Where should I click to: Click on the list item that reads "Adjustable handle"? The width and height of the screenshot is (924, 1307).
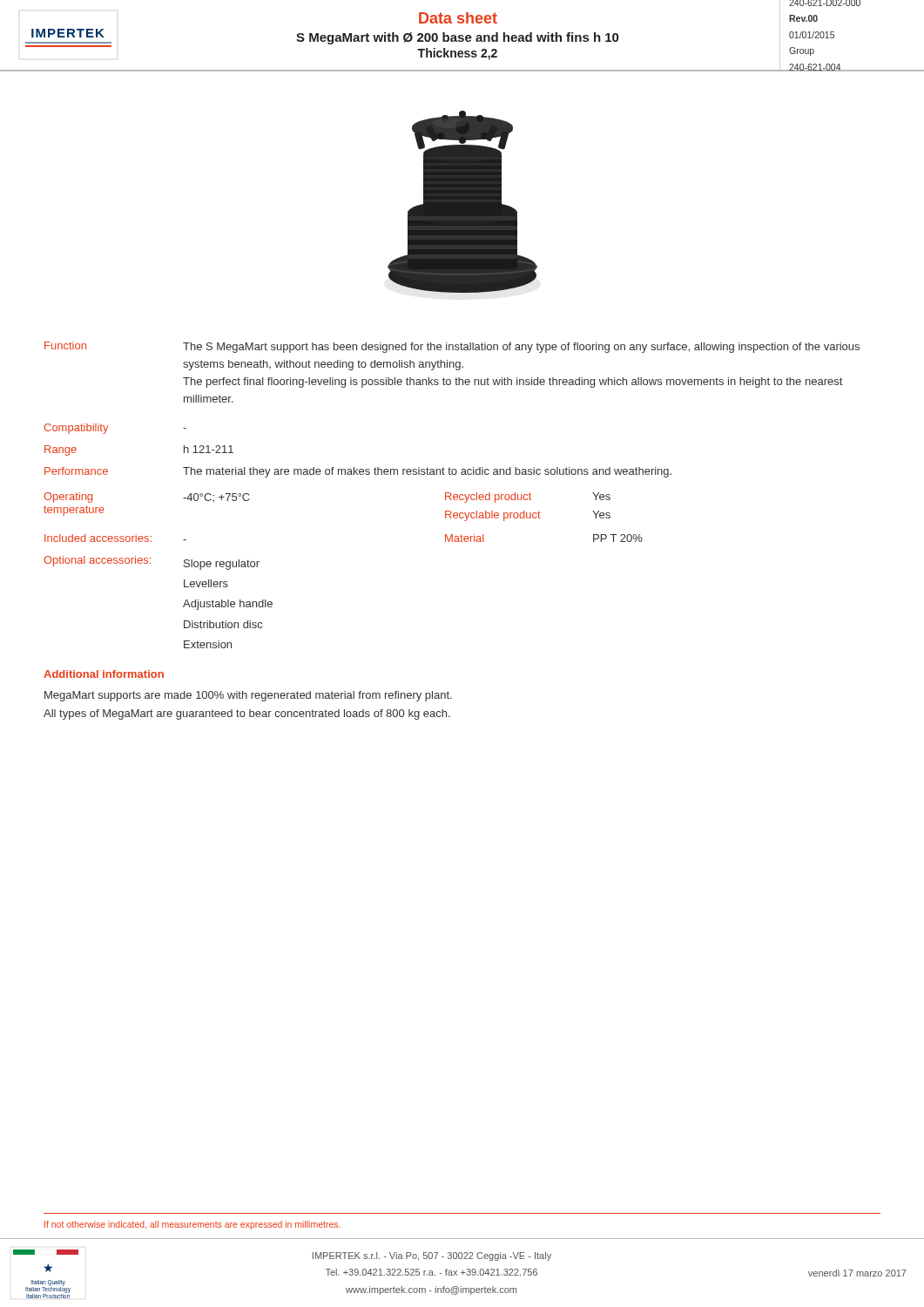point(228,604)
